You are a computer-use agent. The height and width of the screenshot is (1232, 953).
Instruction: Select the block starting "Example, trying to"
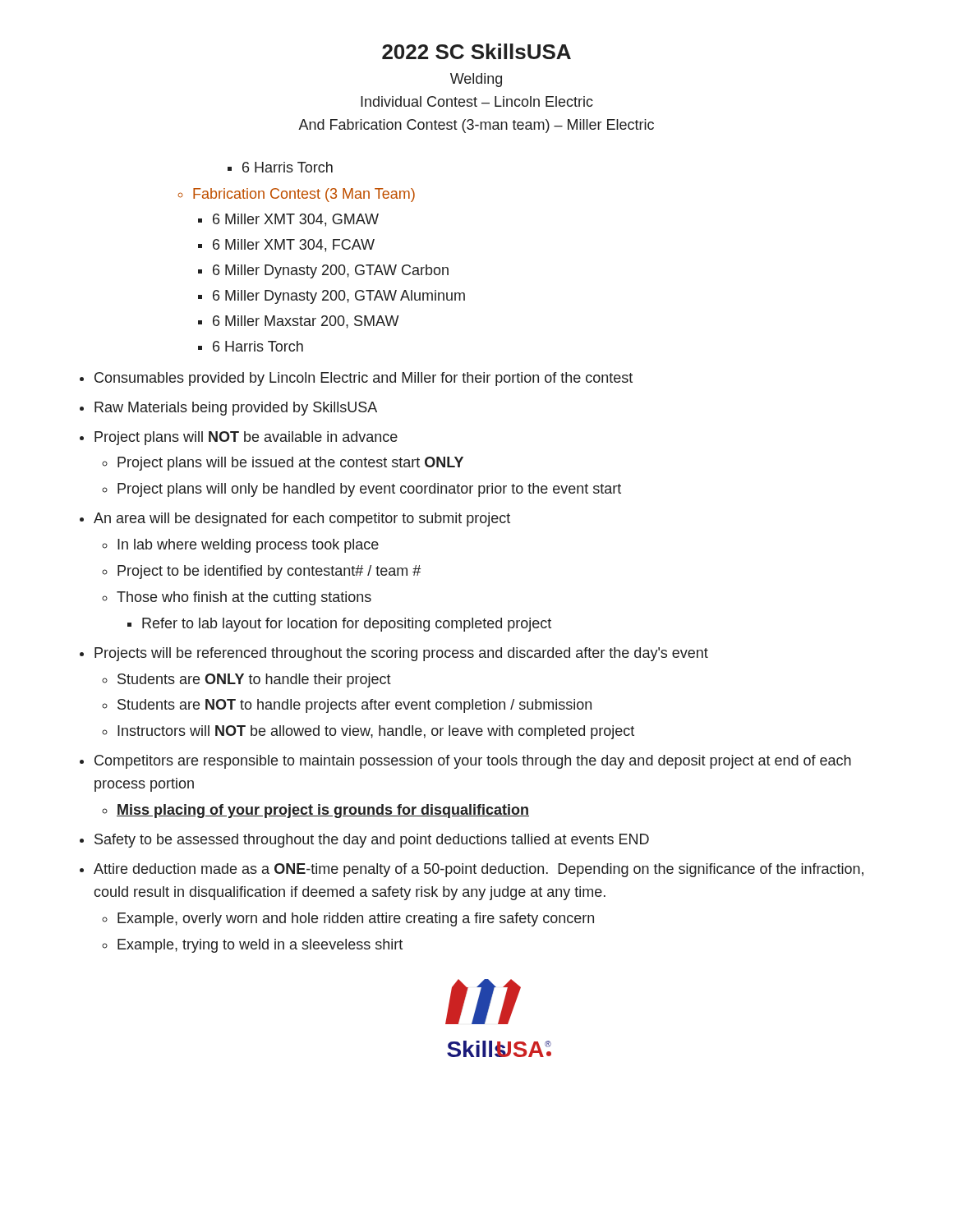[260, 944]
